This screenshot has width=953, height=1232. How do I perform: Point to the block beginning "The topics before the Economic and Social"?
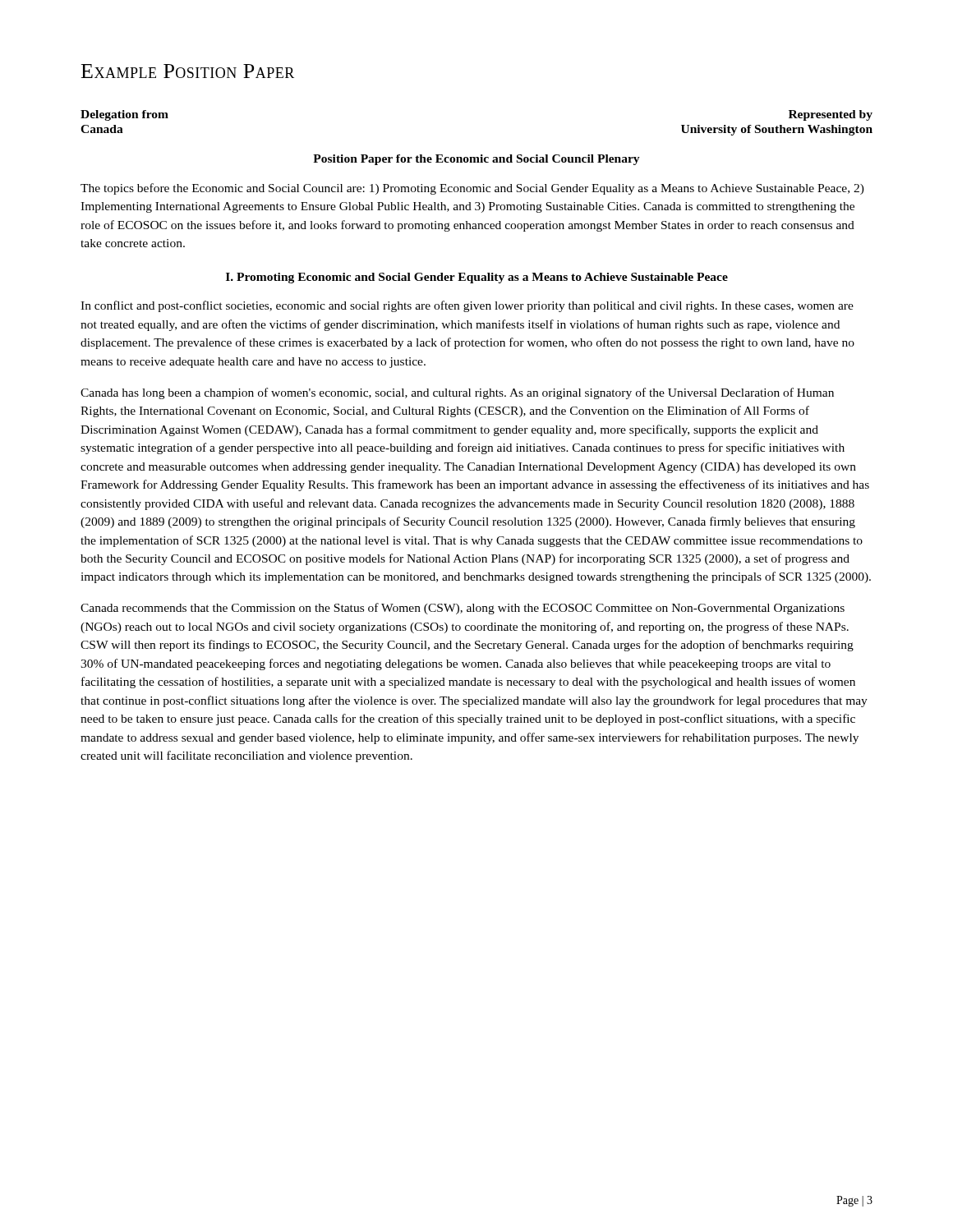(x=476, y=216)
